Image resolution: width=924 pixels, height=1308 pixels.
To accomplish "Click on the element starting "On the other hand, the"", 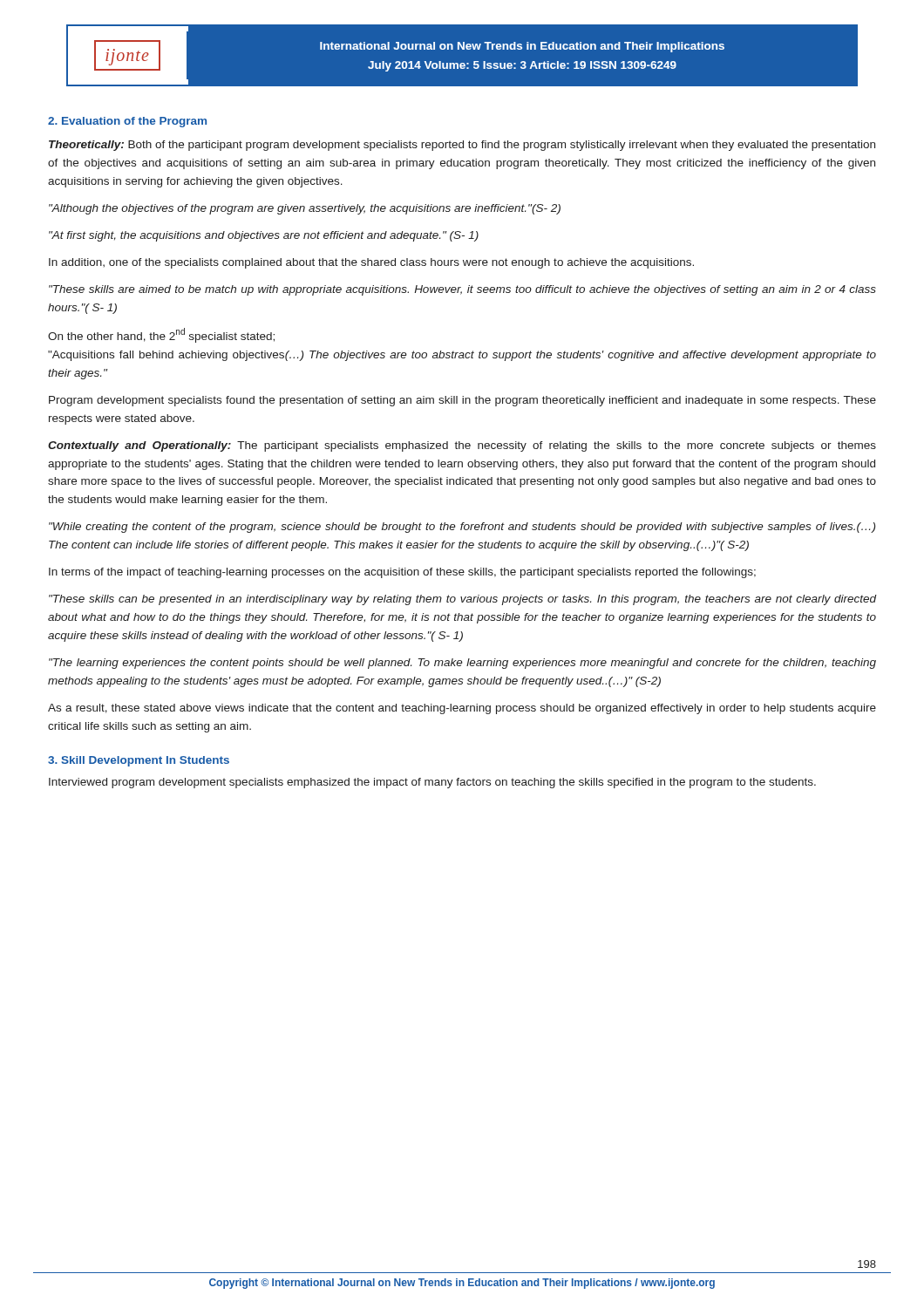I will click(162, 335).
